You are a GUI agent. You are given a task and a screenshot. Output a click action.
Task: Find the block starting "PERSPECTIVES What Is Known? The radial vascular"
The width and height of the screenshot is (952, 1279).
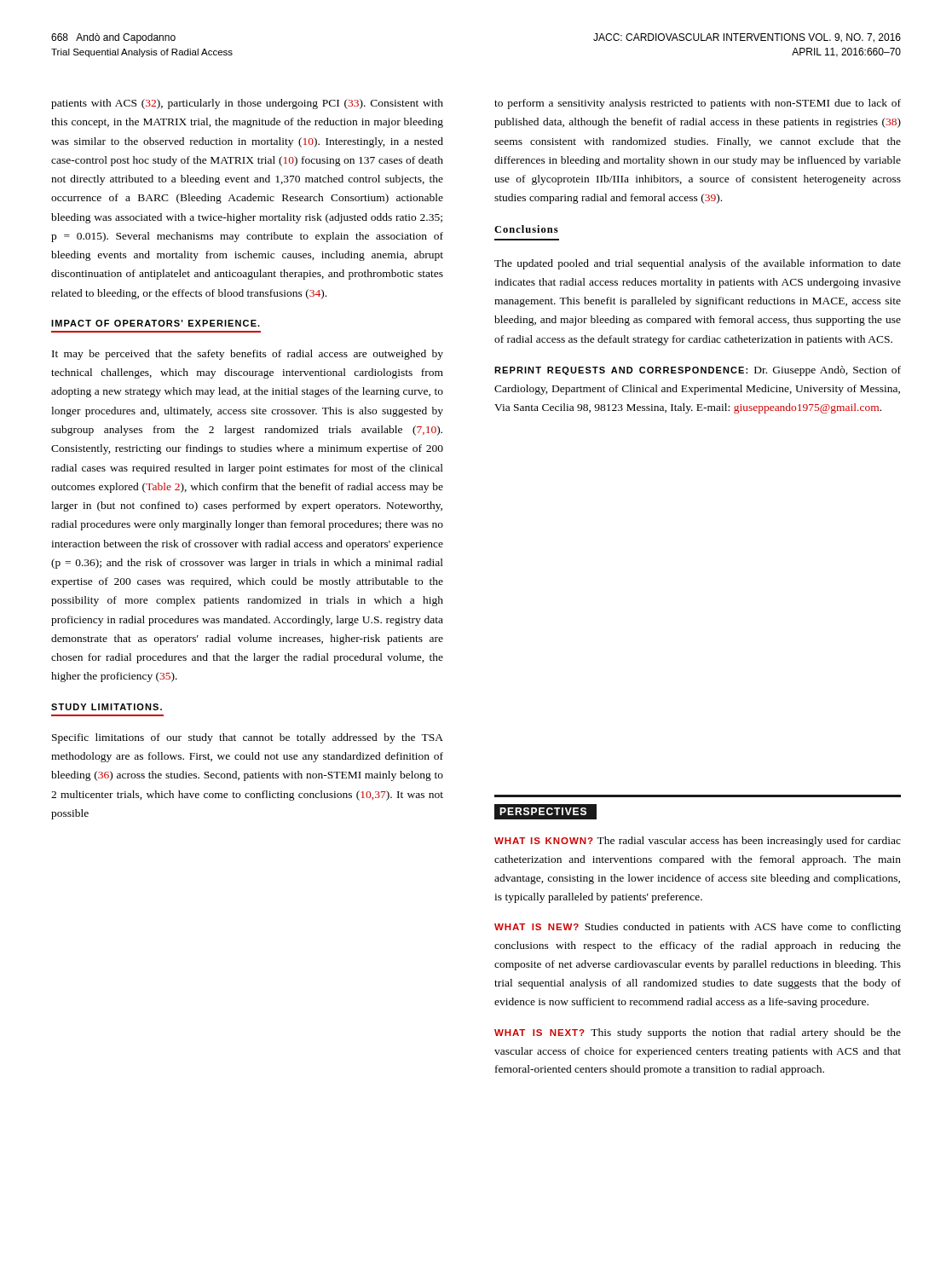pyautogui.click(x=698, y=941)
